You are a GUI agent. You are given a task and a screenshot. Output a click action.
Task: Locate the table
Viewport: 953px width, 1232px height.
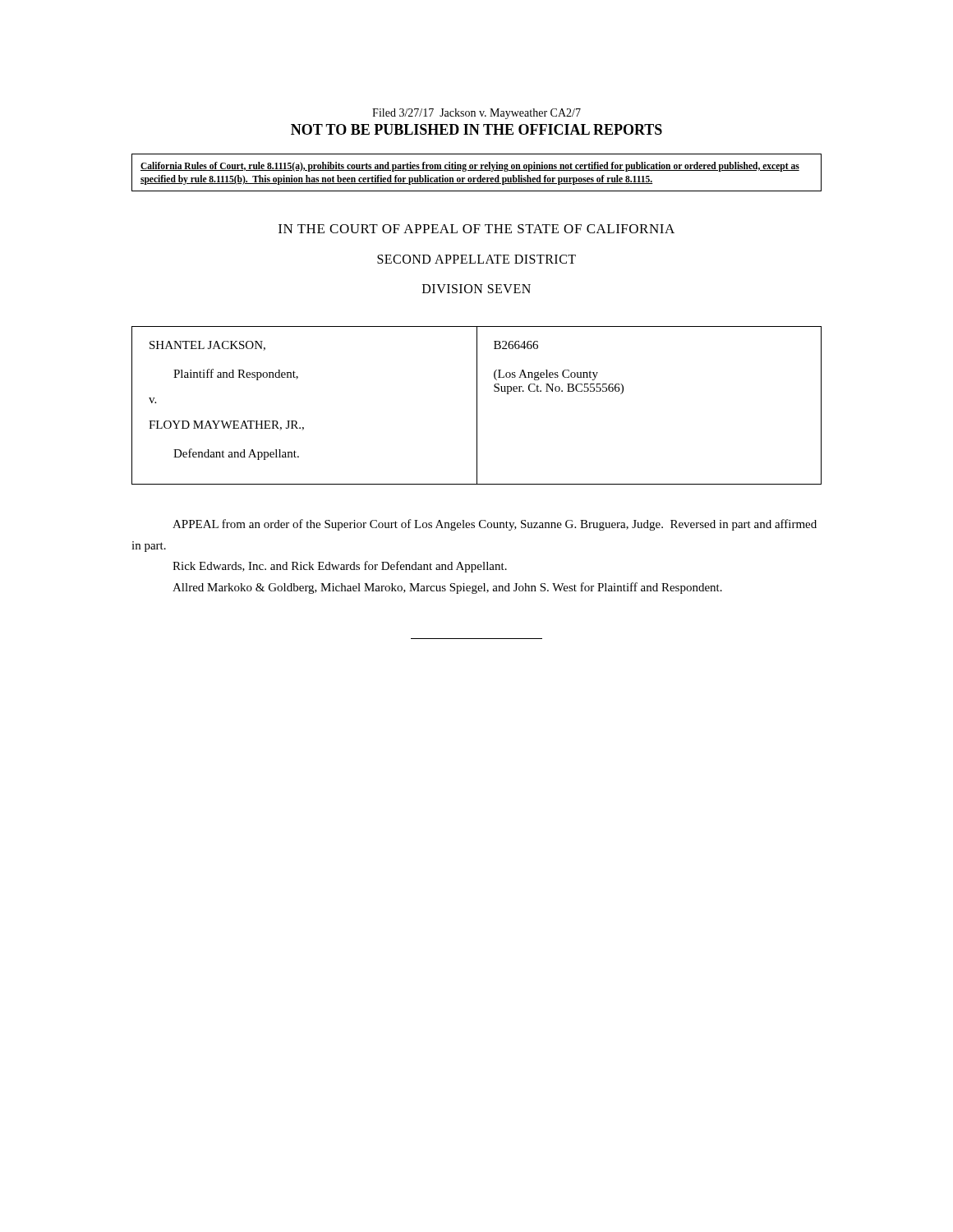point(476,406)
